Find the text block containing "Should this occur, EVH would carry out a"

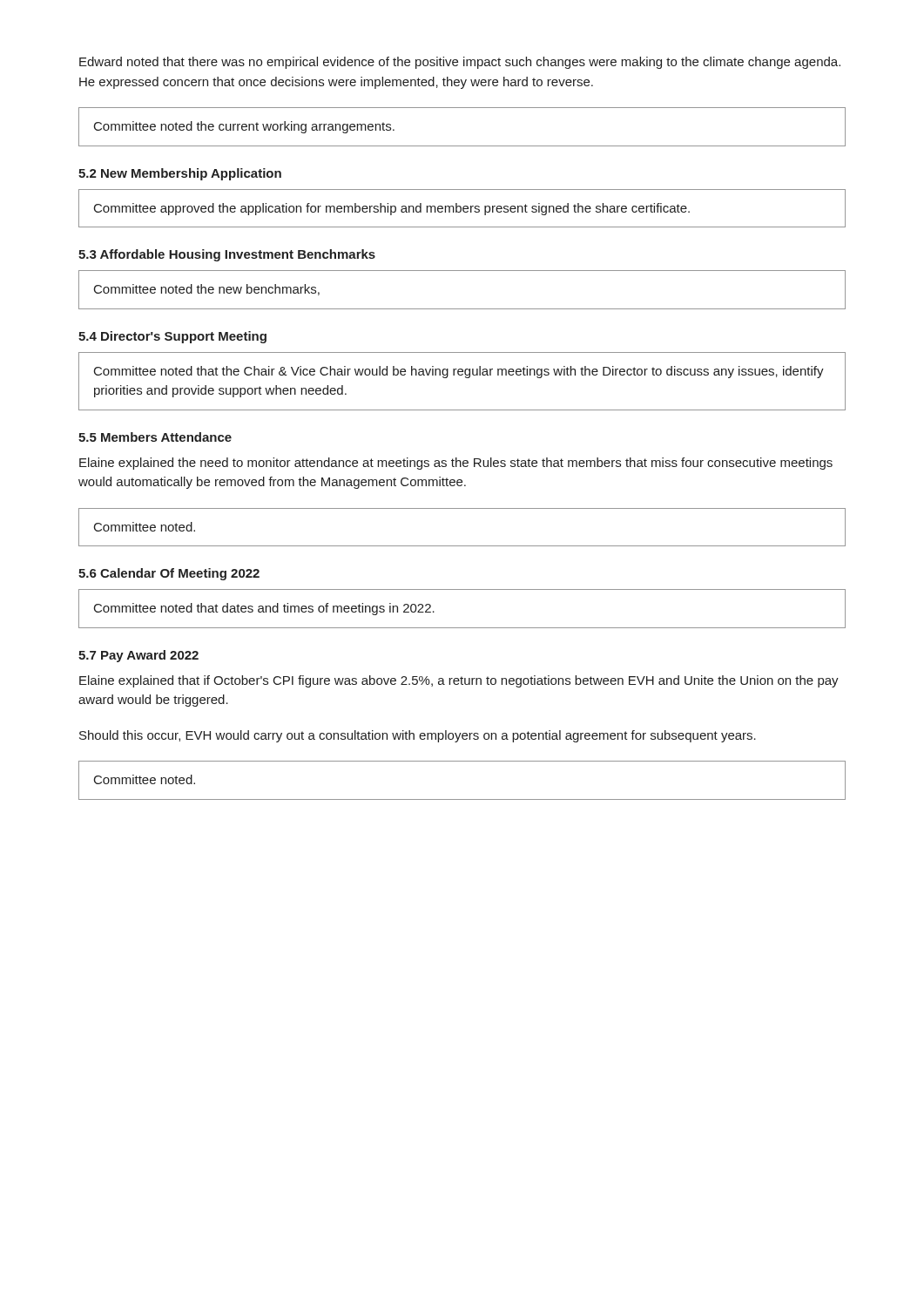(417, 735)
